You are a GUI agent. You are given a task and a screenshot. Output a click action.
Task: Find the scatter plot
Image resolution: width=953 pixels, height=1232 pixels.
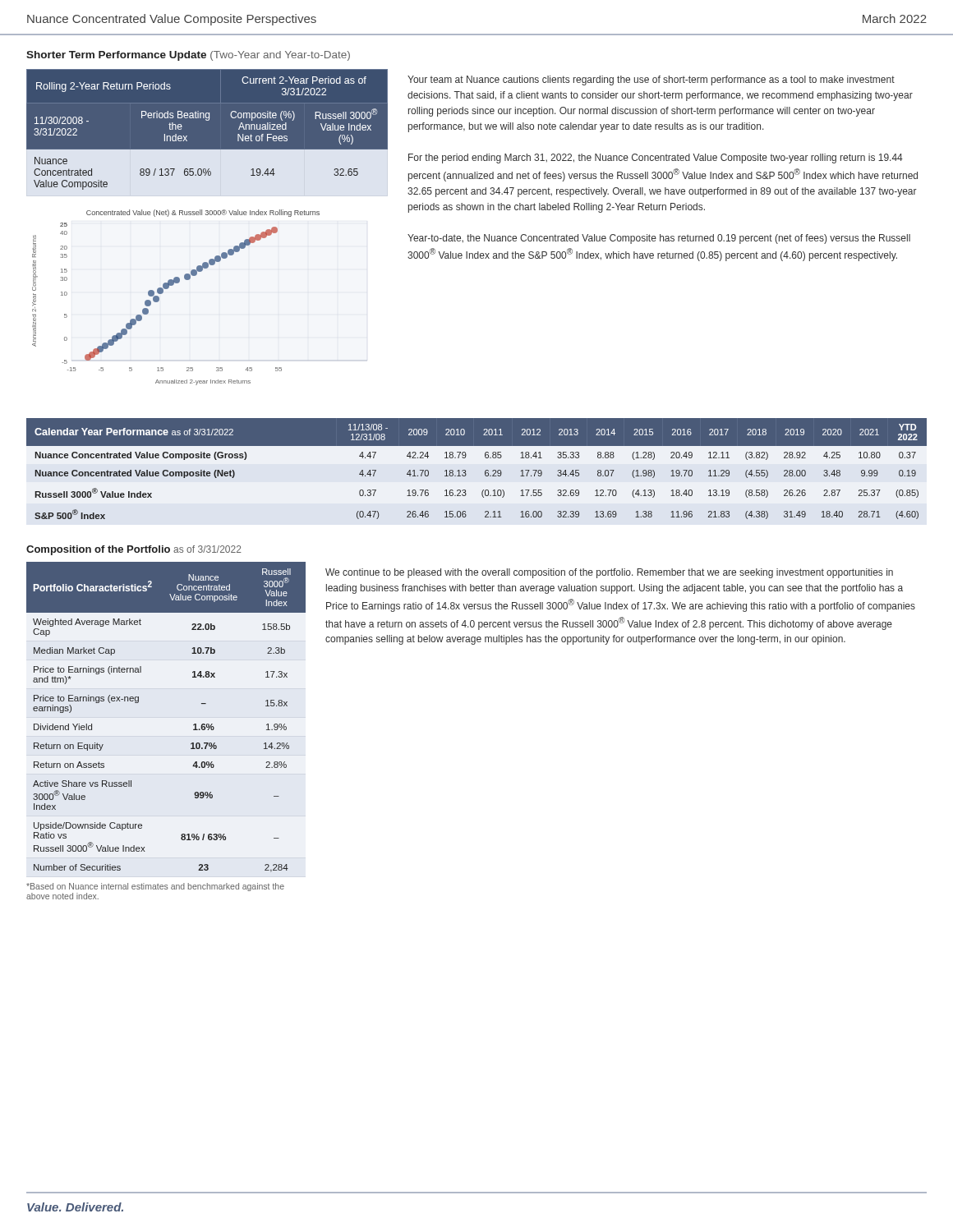click(x=203, y=299)
